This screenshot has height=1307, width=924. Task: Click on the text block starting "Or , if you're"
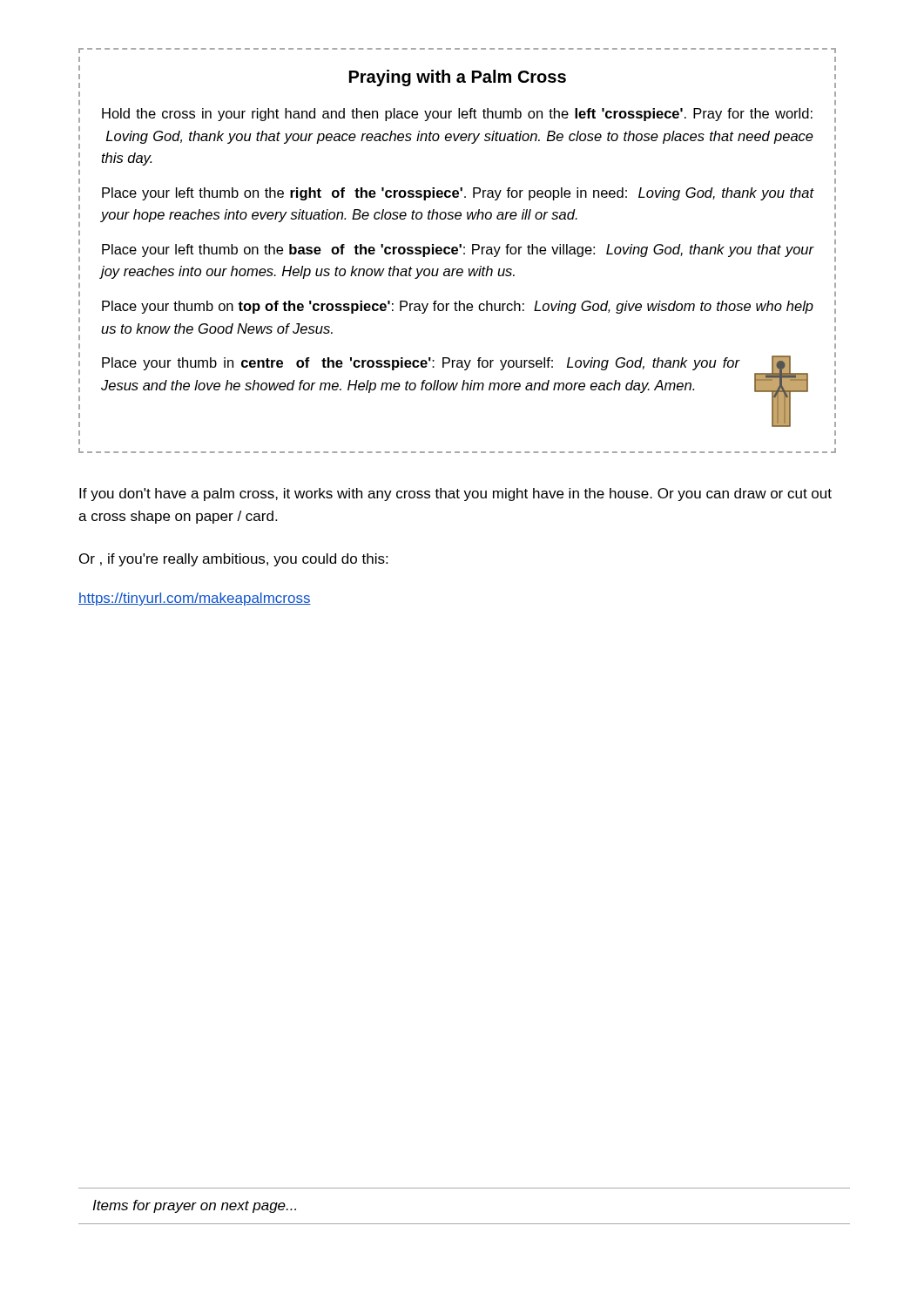point(234,559)
